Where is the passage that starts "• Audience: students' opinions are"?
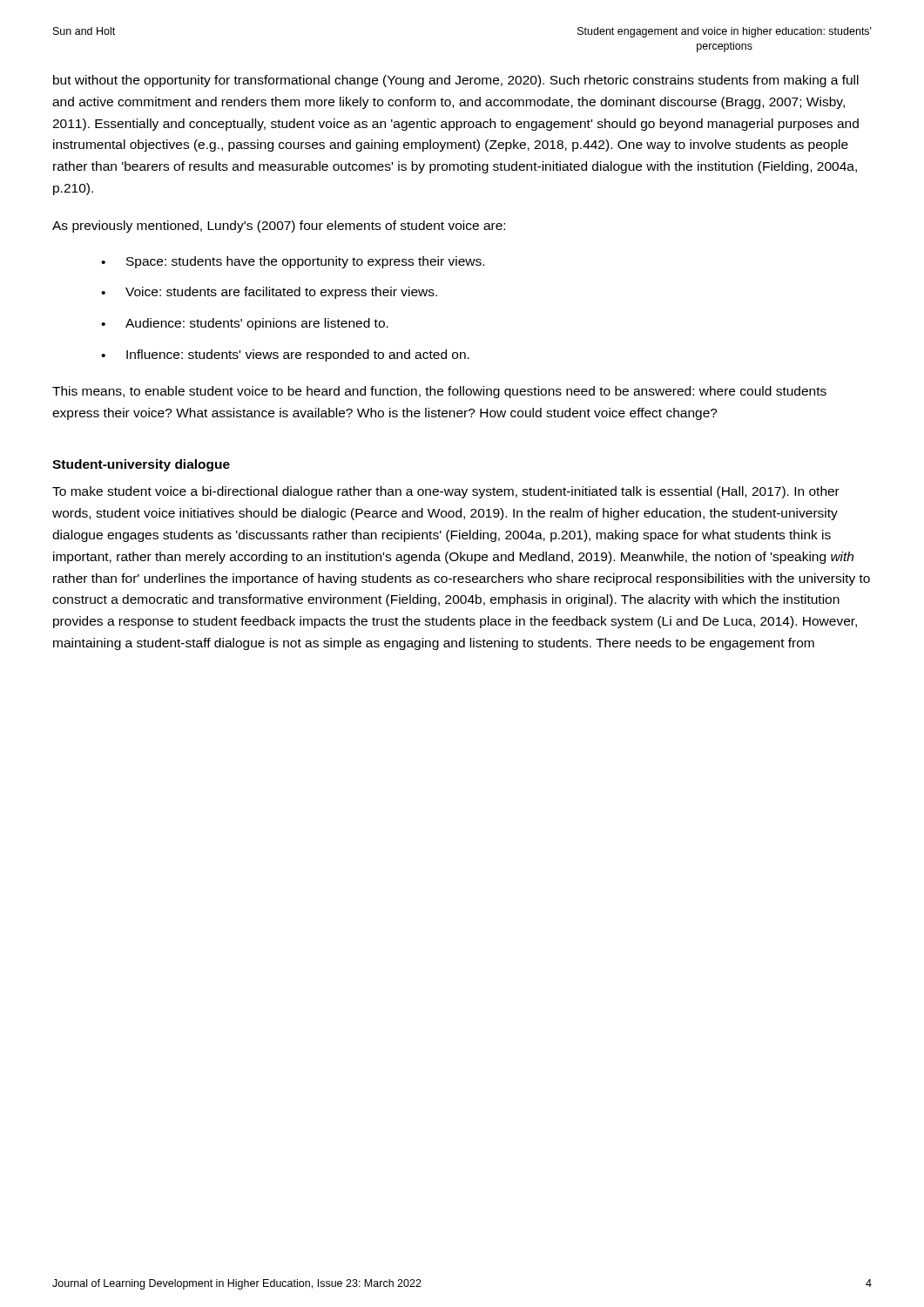The height and width of the screenshot is (1307, 924). point(245,324)
